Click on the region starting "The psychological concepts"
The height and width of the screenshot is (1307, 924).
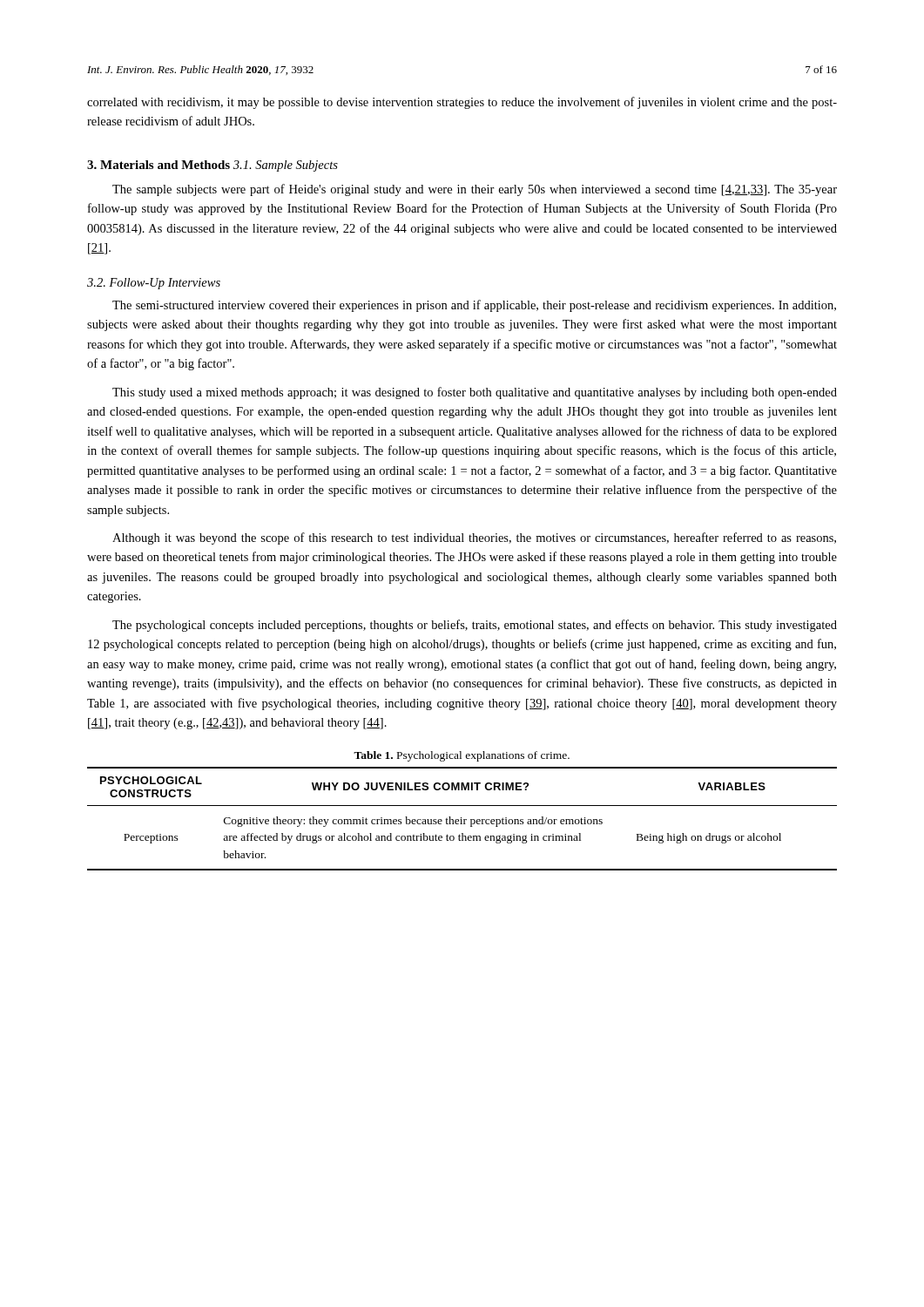462,674
